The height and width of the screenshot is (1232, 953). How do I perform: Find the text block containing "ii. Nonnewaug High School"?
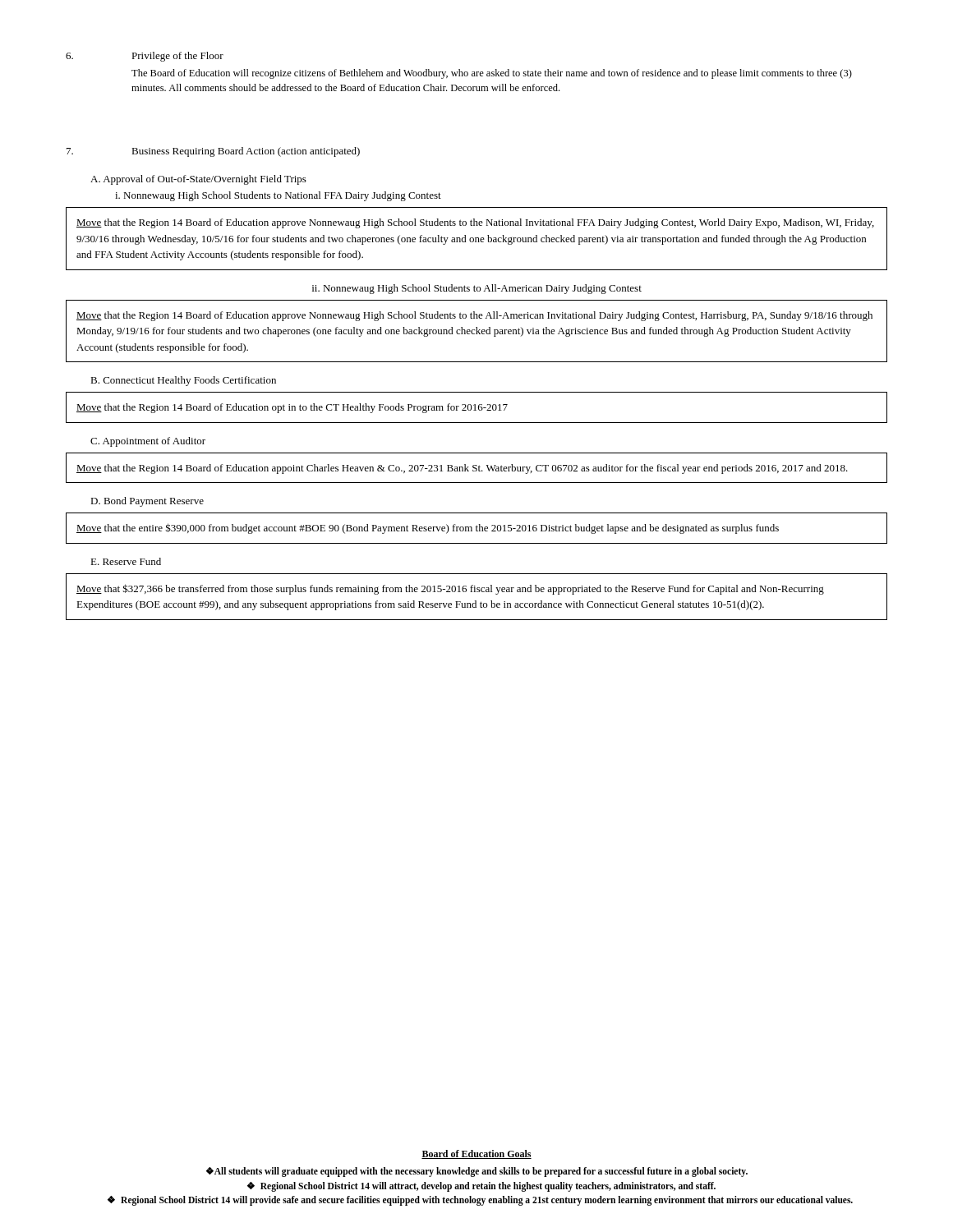click(476, 288)
